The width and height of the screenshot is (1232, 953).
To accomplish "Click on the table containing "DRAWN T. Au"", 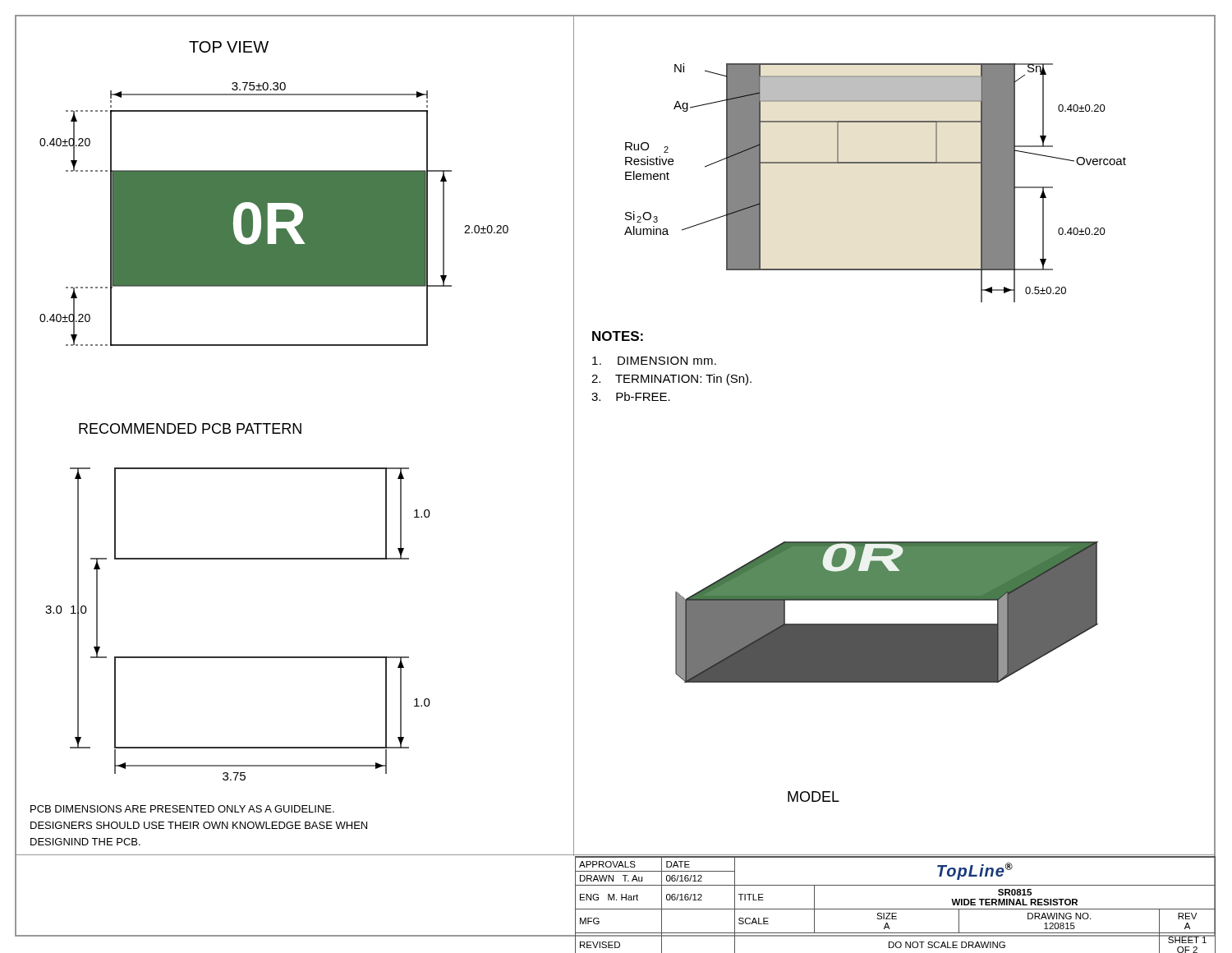I will (895, 897).
